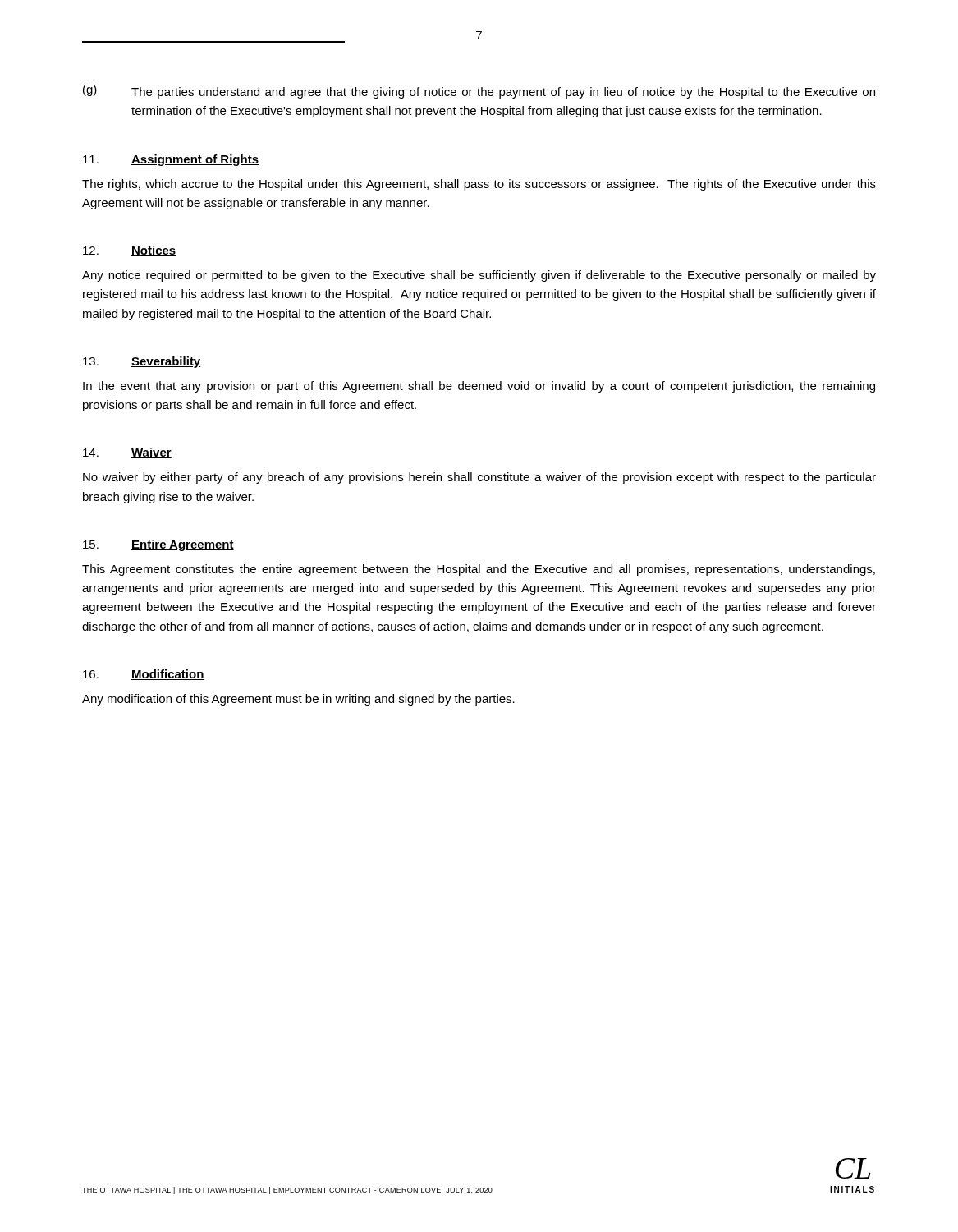
Task: Where is the passage that starts "(g) The parties"?
Action: point(479,101)
